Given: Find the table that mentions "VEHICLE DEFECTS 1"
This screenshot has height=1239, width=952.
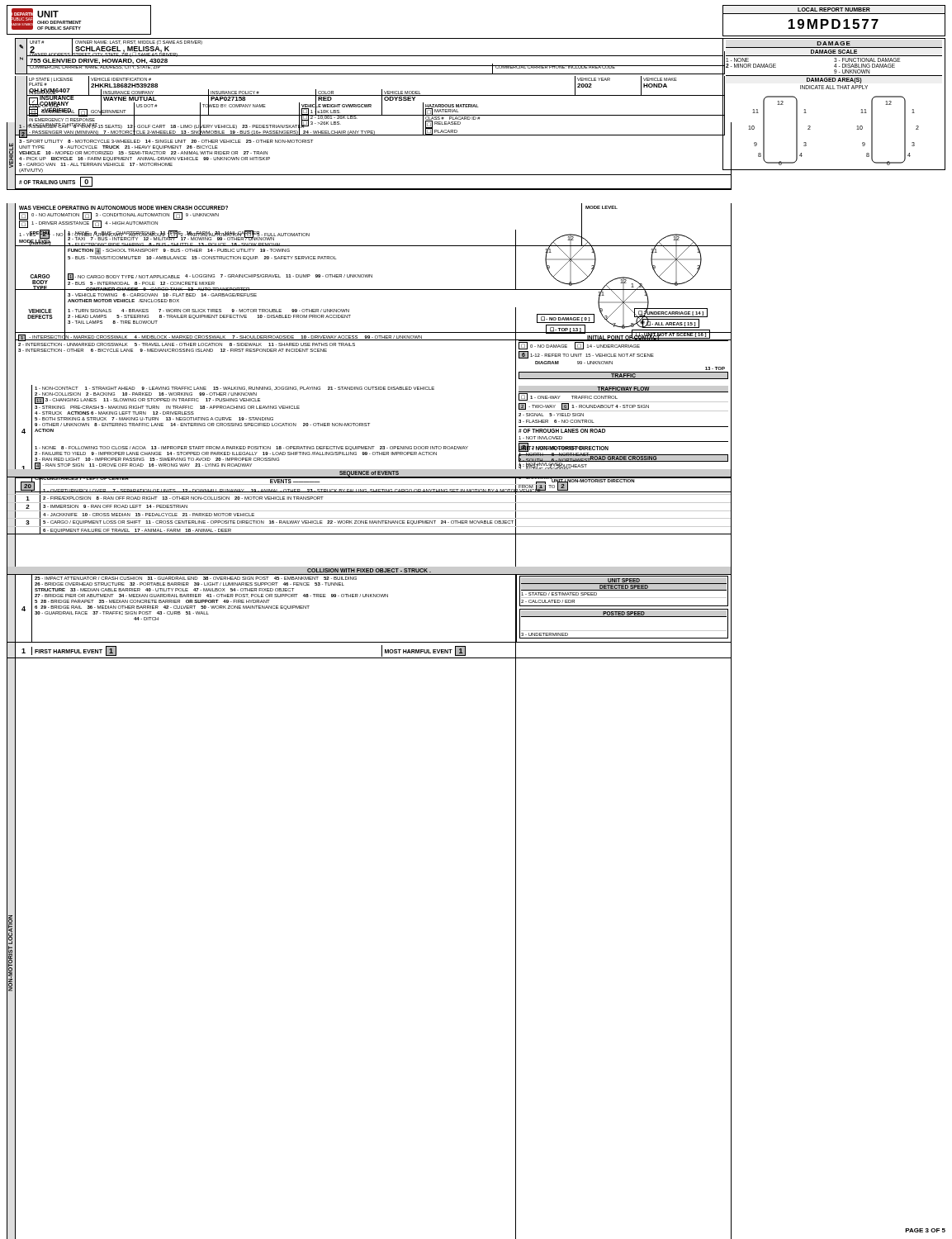Looking at the screenshot, I should point(369,324).
